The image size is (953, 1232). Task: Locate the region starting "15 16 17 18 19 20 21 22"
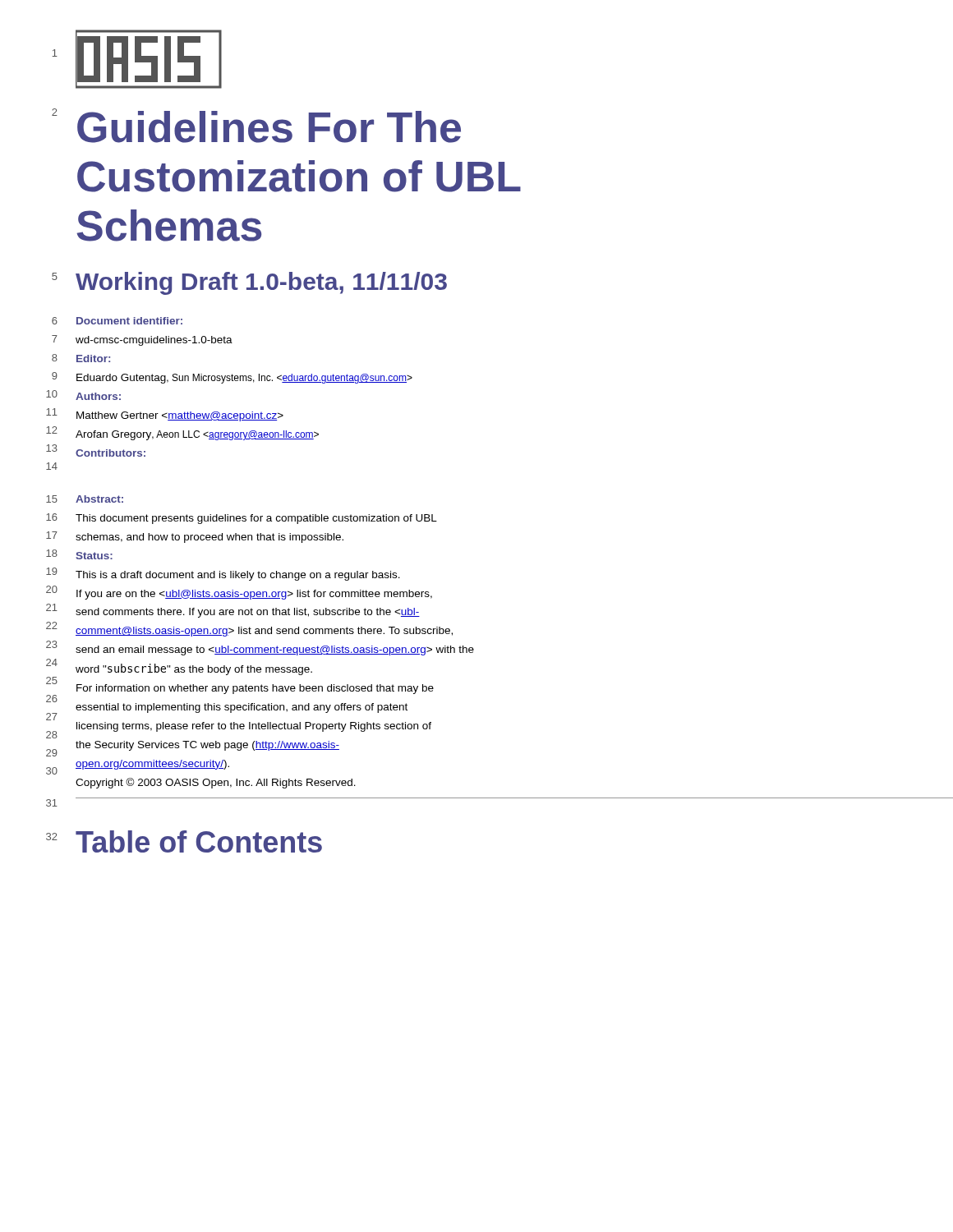pyautogui.click(x=476, y=641)
